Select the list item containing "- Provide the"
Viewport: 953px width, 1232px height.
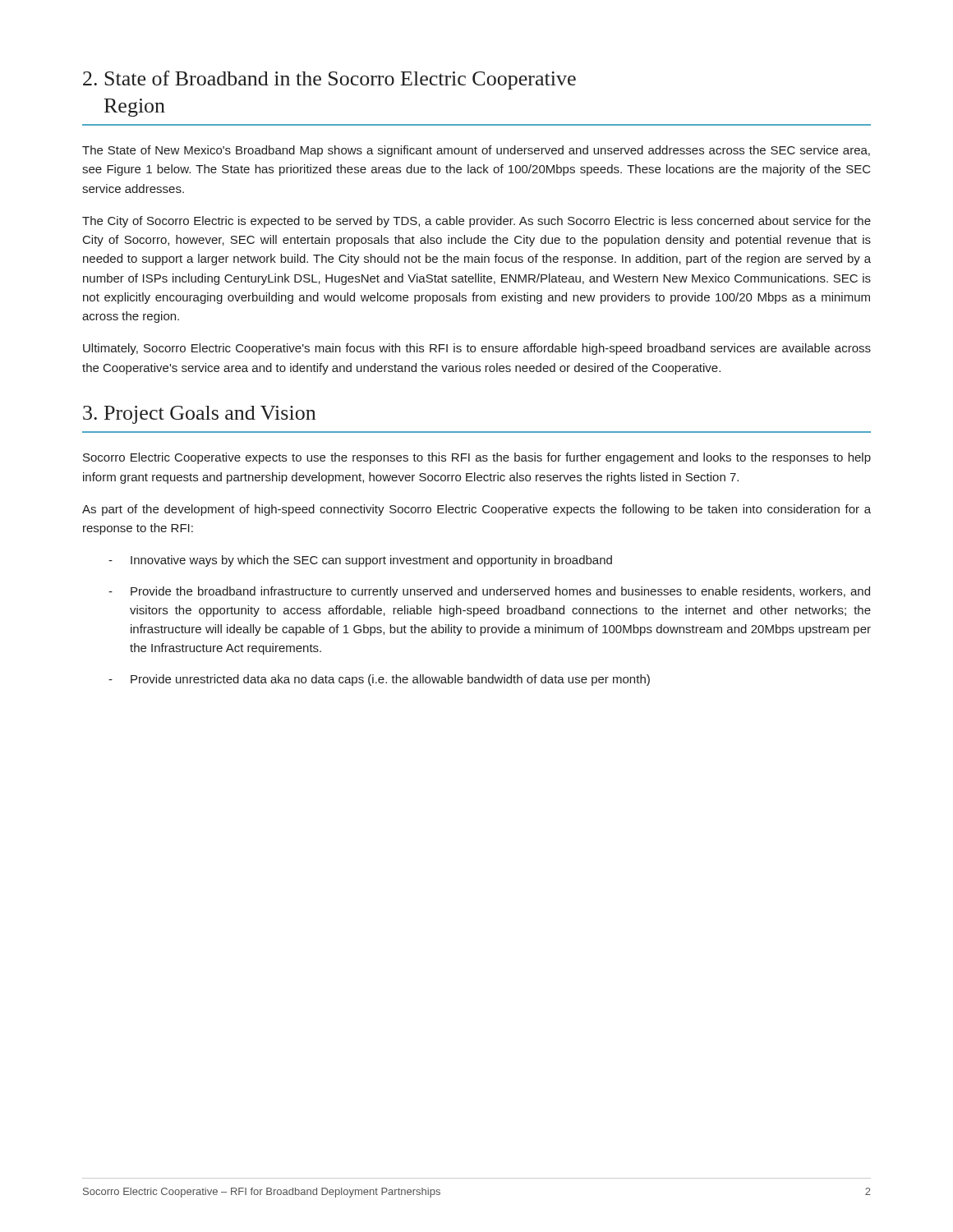click(490, 619)
